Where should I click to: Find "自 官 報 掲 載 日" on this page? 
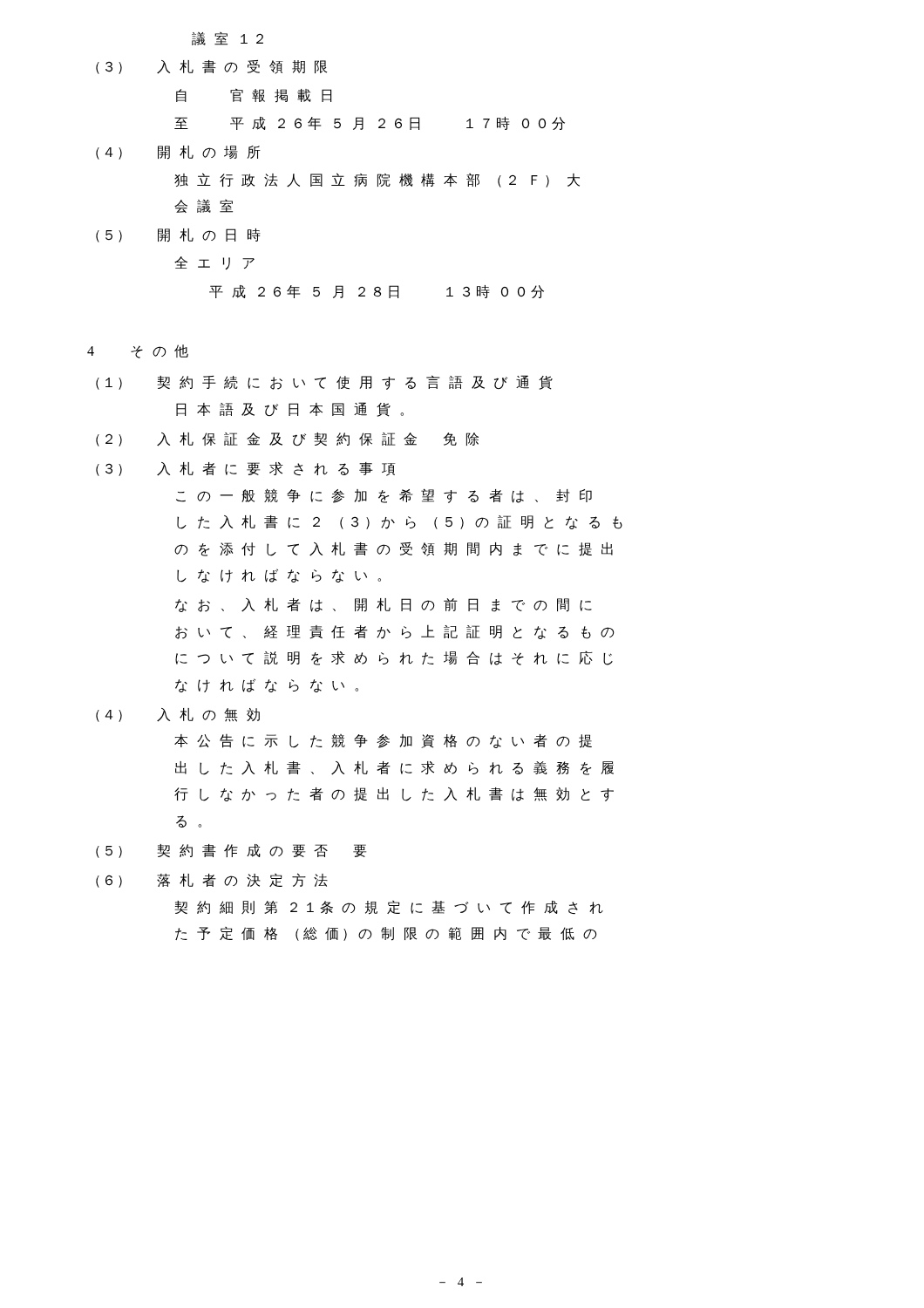point(255,95)
